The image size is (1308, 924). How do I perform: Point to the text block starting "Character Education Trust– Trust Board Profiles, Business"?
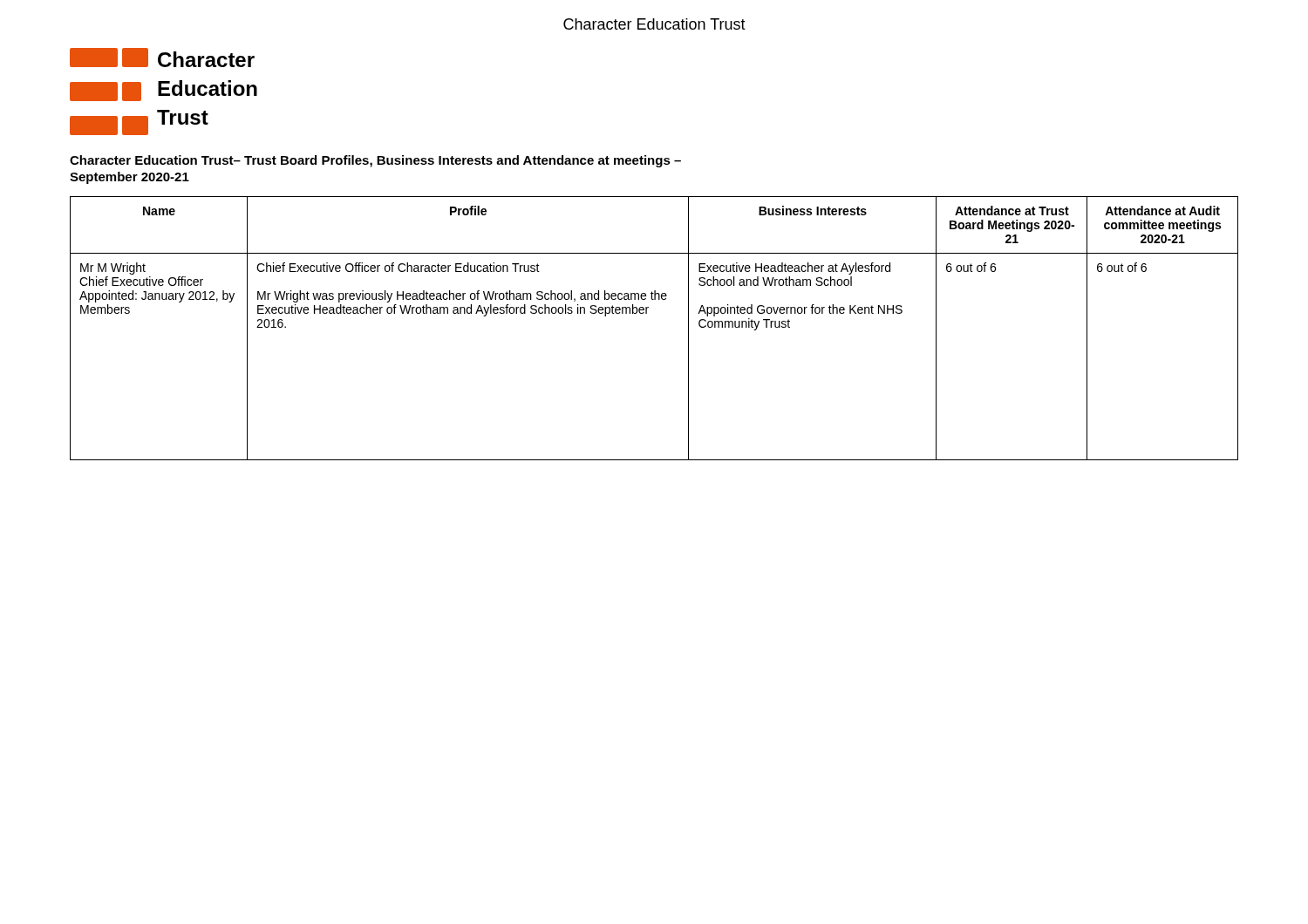point(376,160)
